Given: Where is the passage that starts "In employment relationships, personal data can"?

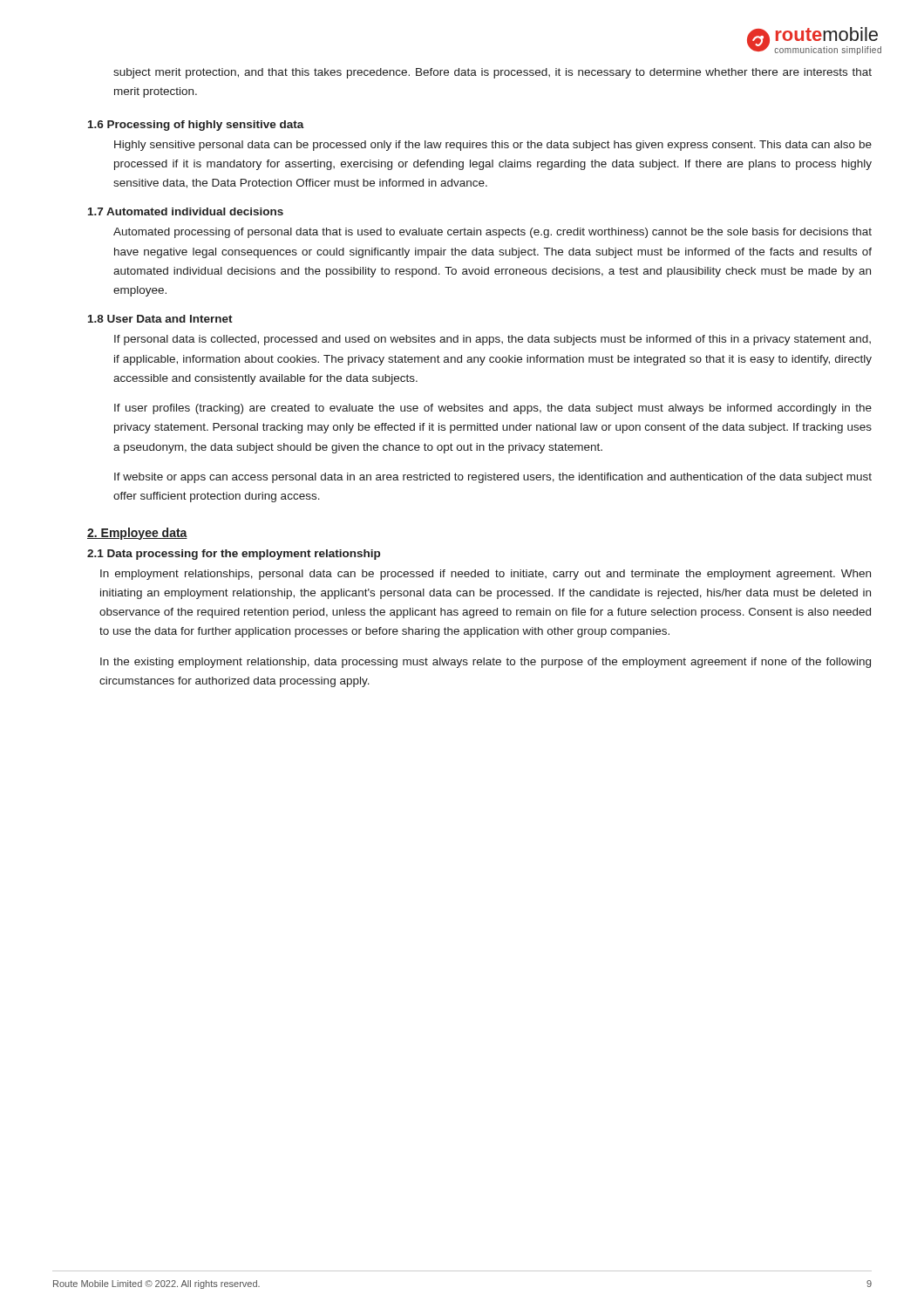Looking at the screenshot, I should click(x=486, y=627).
